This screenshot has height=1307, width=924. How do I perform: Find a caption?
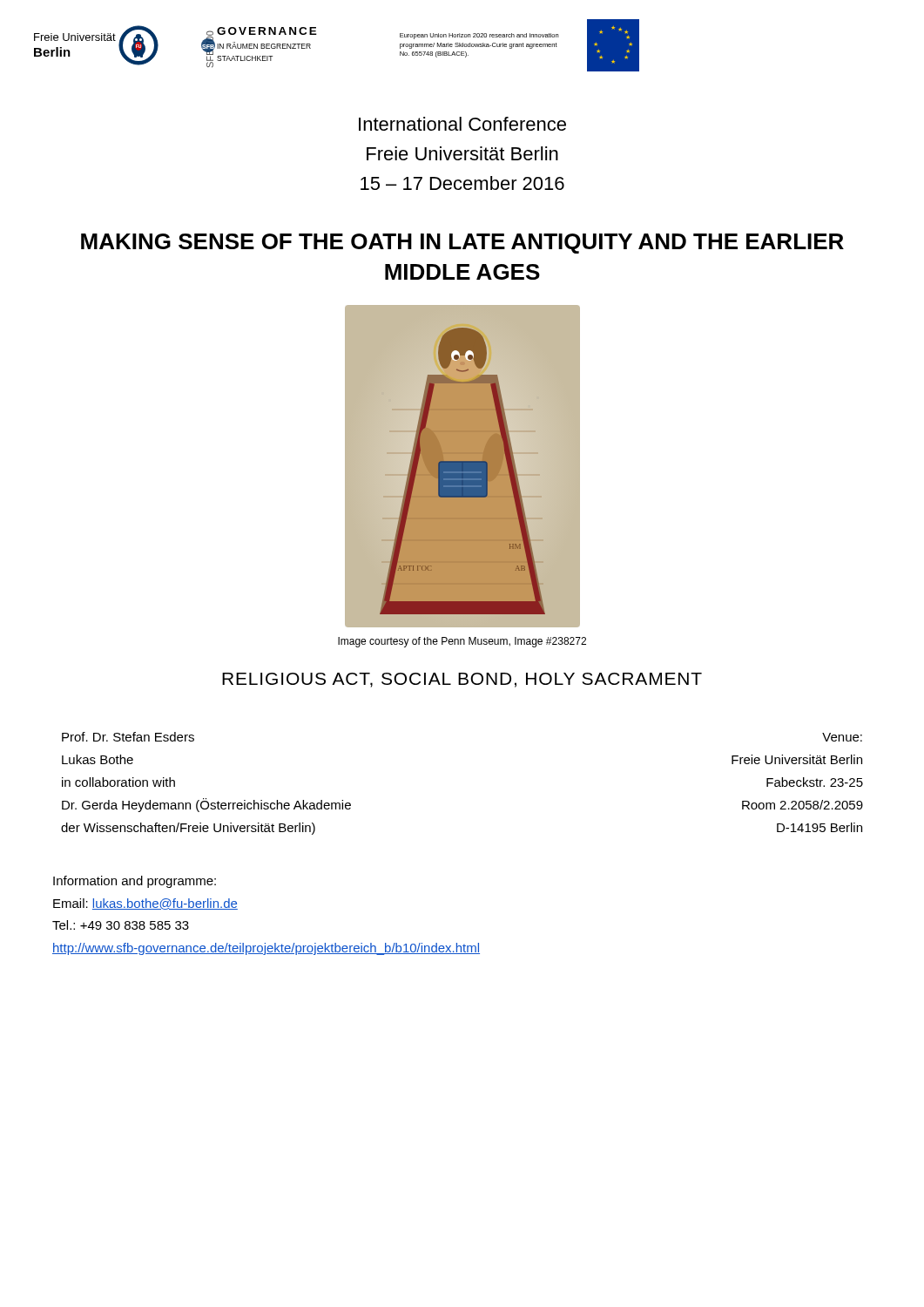tap(462, 642)
